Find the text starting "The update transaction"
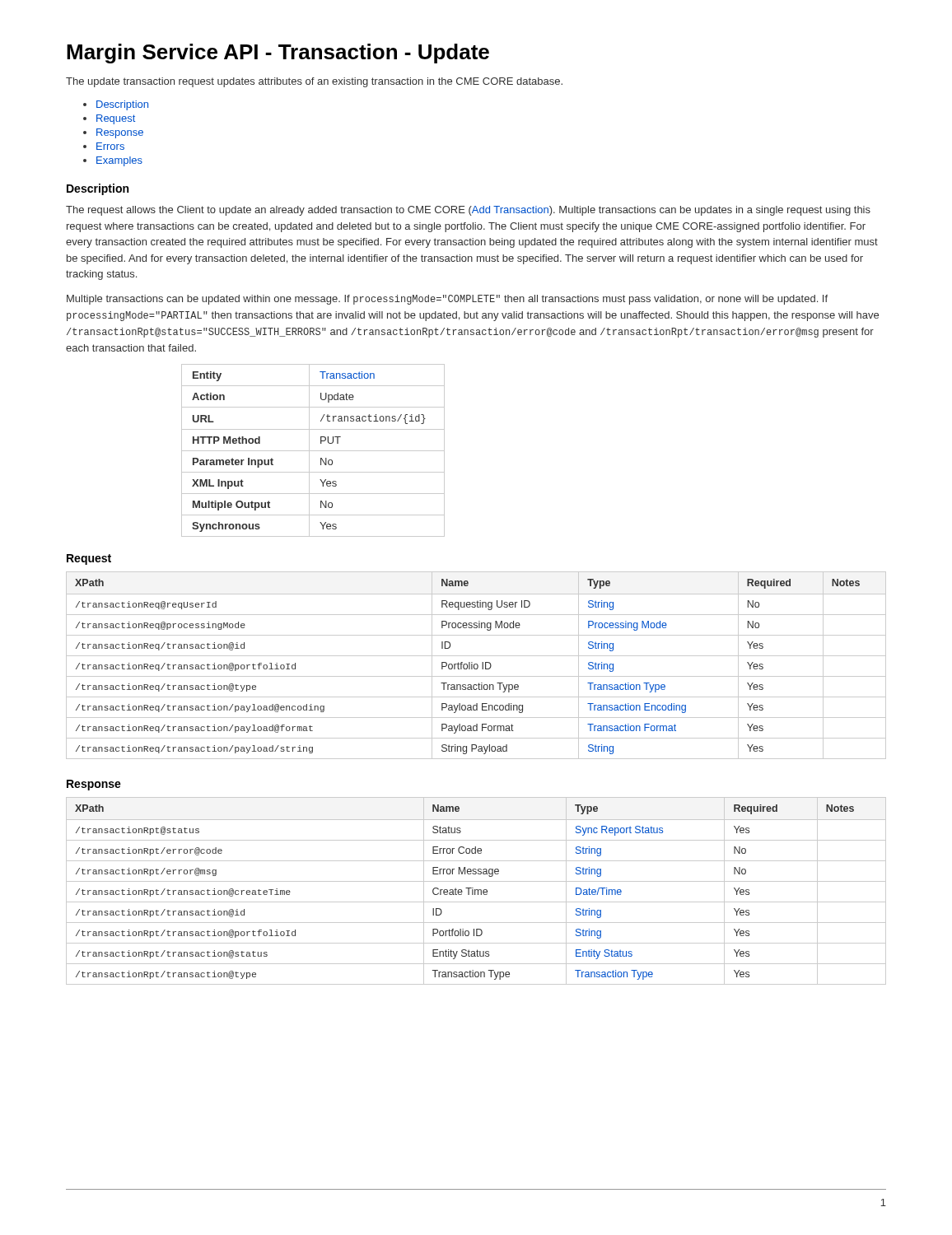 [476, 81]
